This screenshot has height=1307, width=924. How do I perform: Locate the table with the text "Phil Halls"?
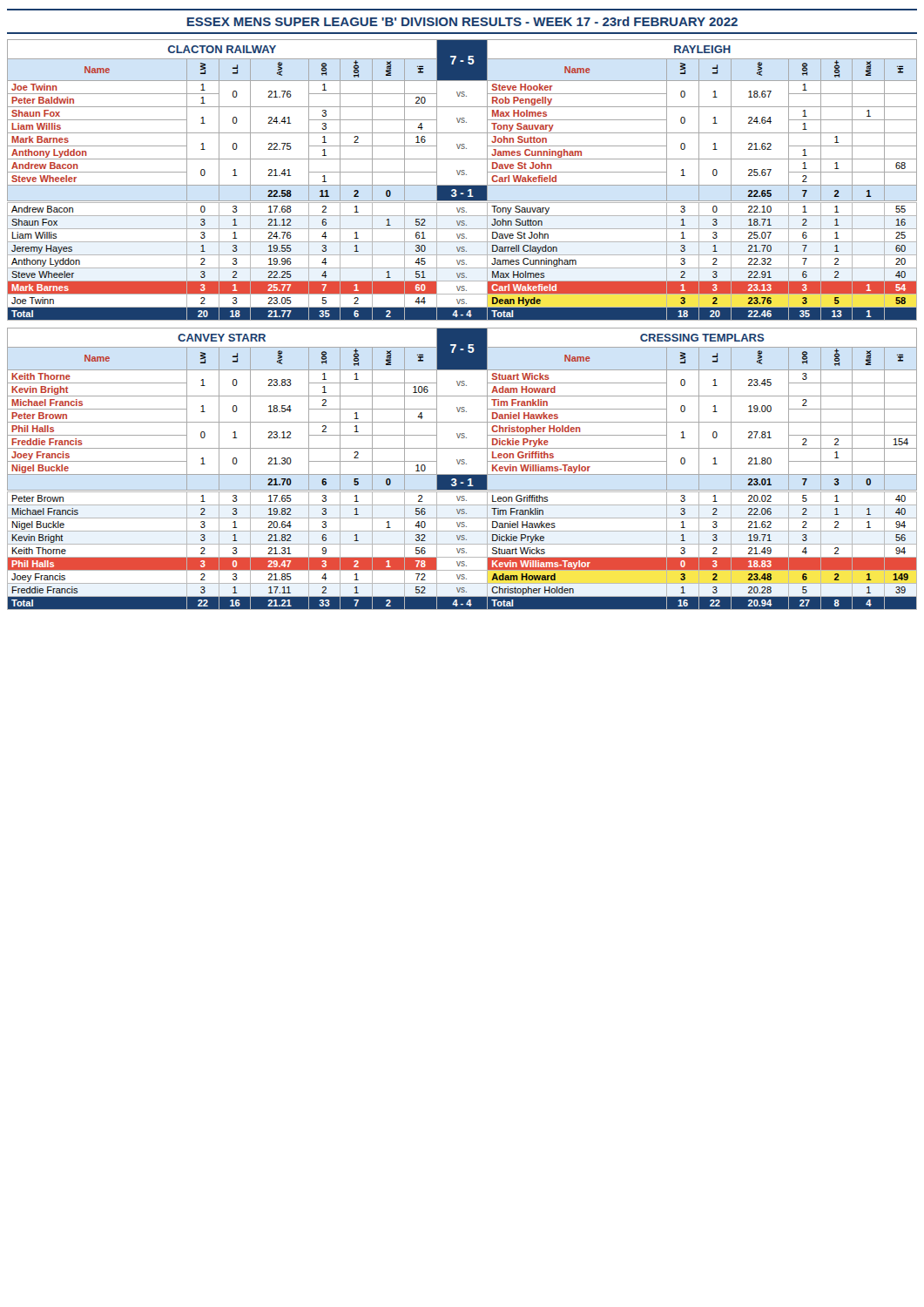(x=462, y=469)
